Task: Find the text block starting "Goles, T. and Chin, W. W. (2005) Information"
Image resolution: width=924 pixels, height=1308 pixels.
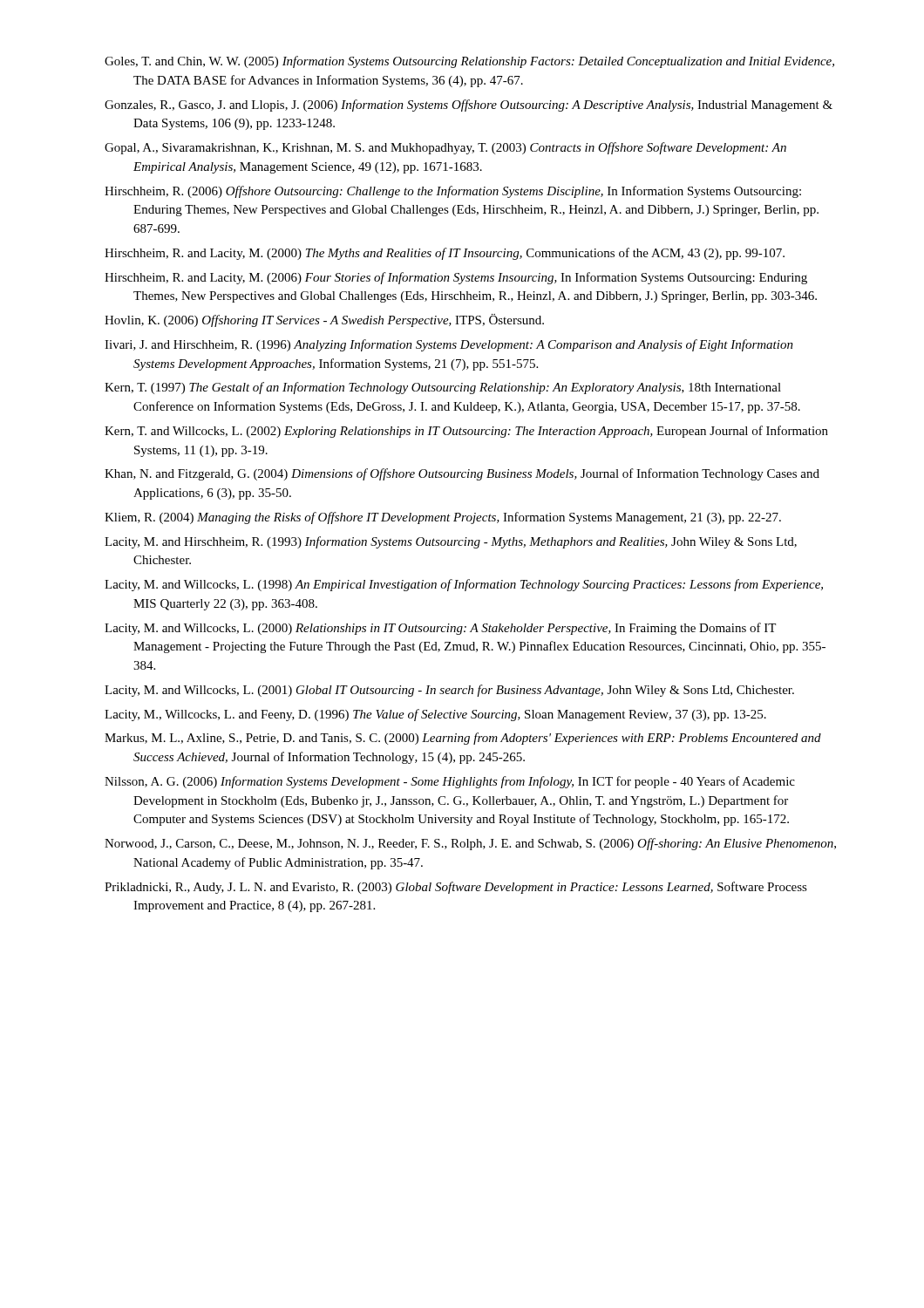Action: click(470, 71)
